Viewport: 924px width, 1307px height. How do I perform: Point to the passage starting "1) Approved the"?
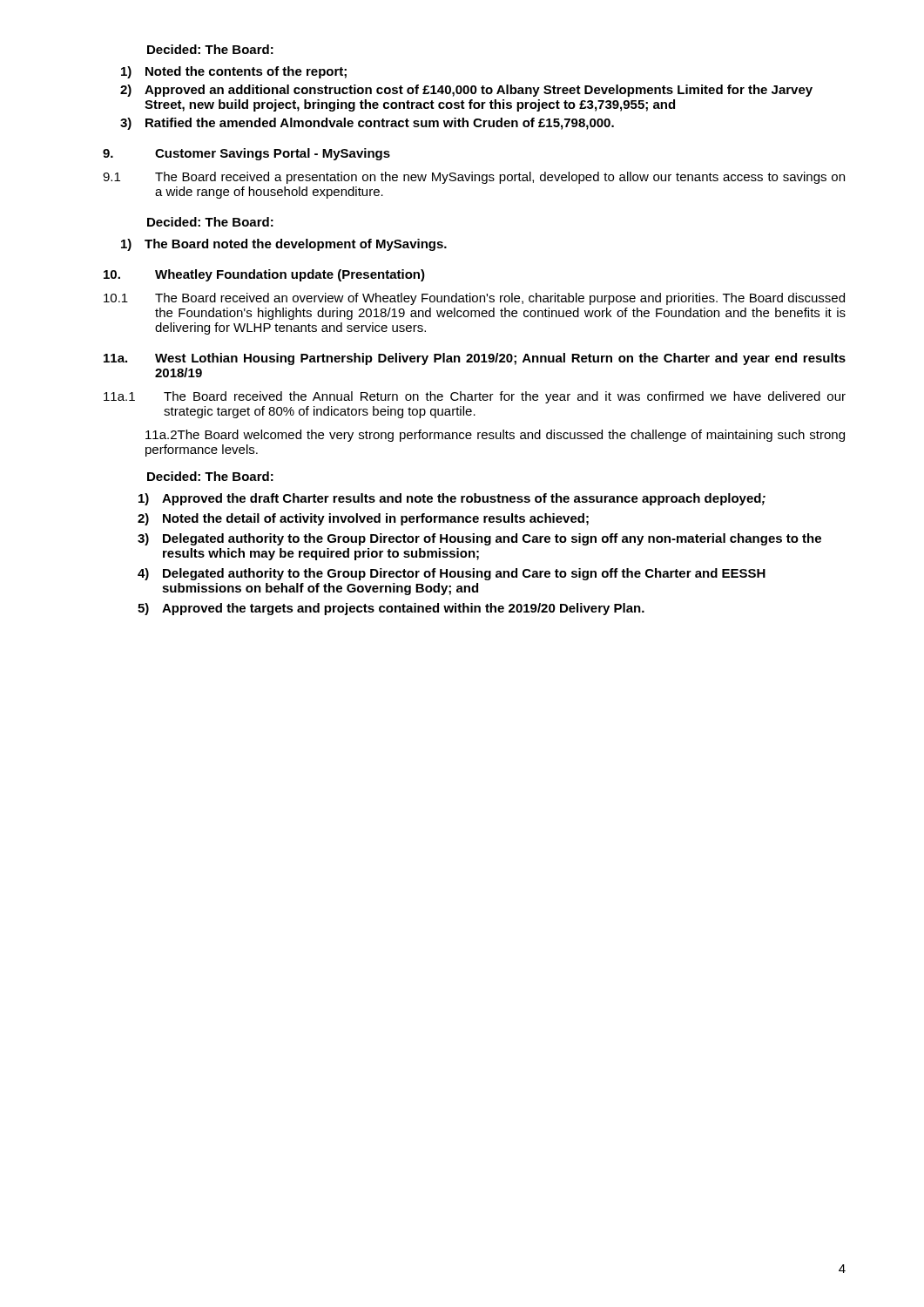tap(492, 498)
